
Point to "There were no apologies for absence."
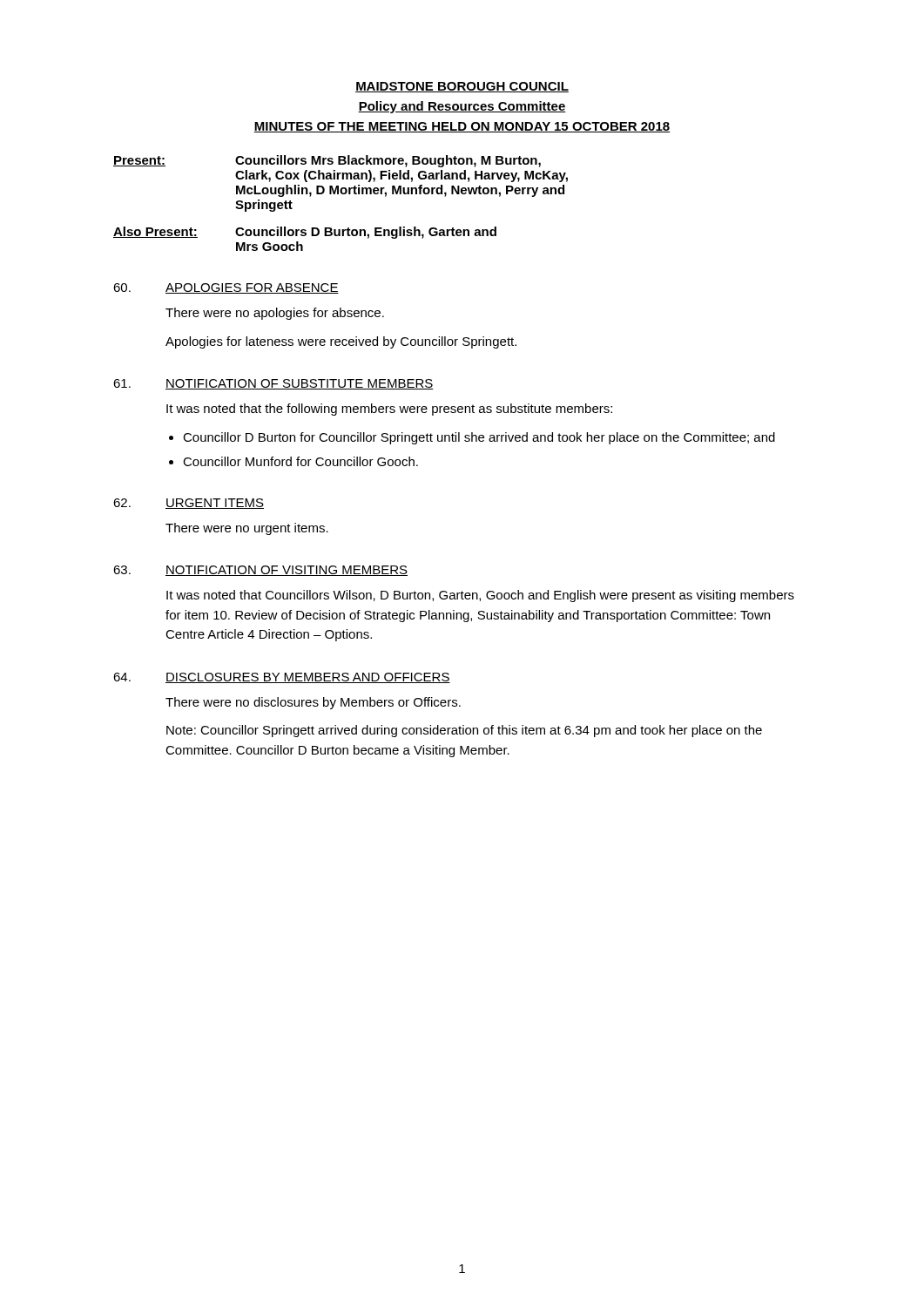pos(275,312)
